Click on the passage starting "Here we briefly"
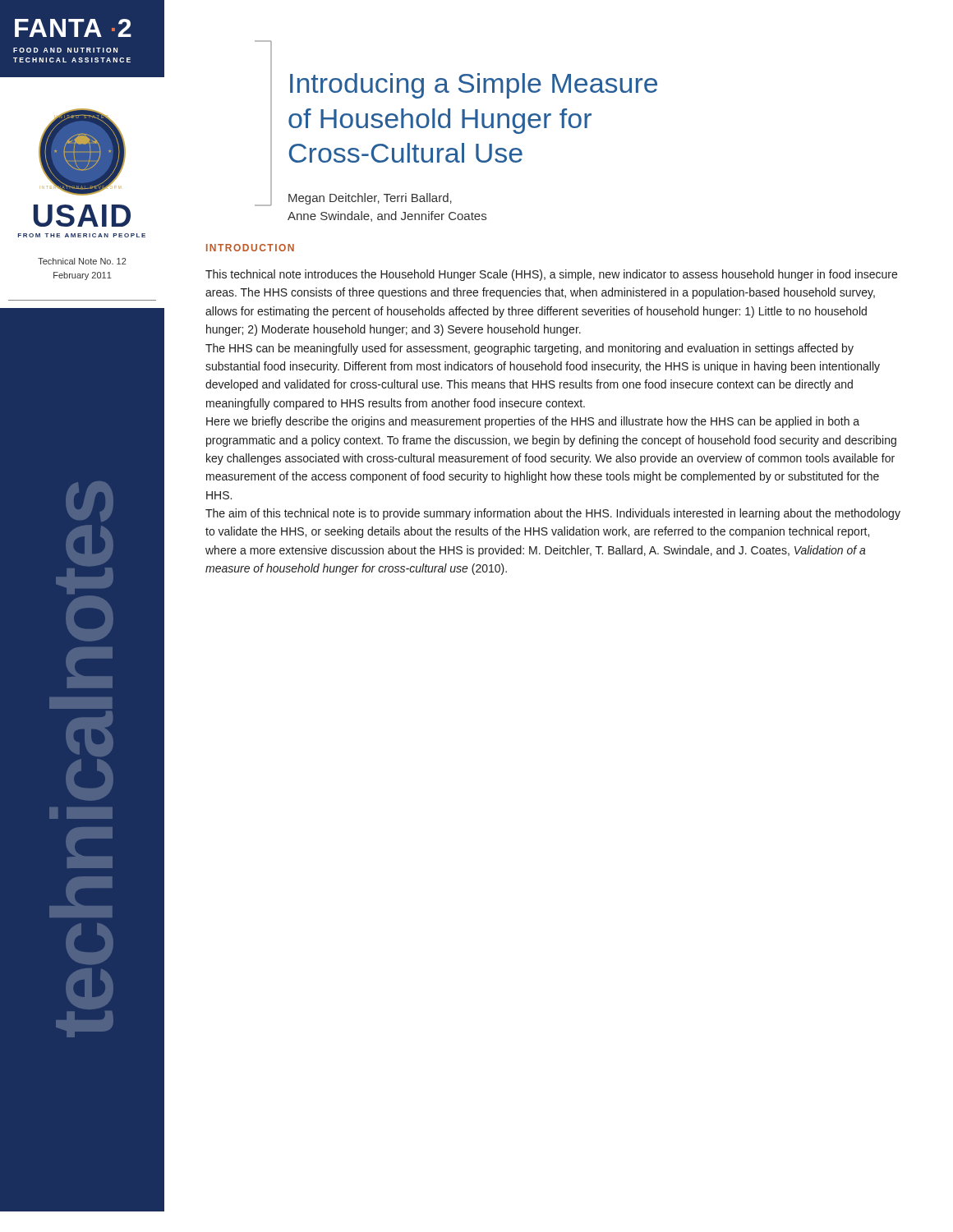Viewport: 953px width, 1232px height. coord(555,458)
